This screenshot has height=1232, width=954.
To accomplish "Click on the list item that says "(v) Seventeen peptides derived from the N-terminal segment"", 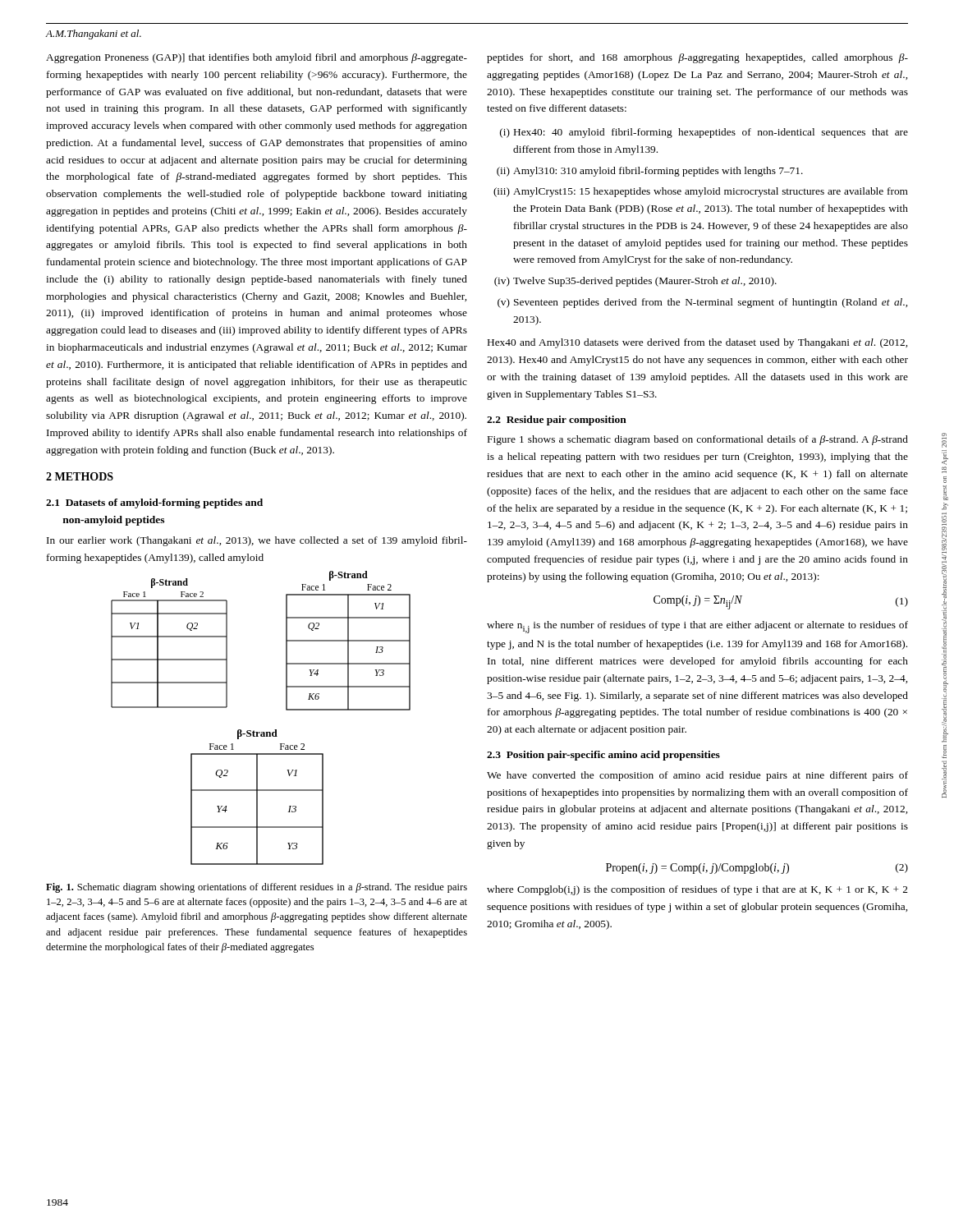I will (x=697, y=311).
